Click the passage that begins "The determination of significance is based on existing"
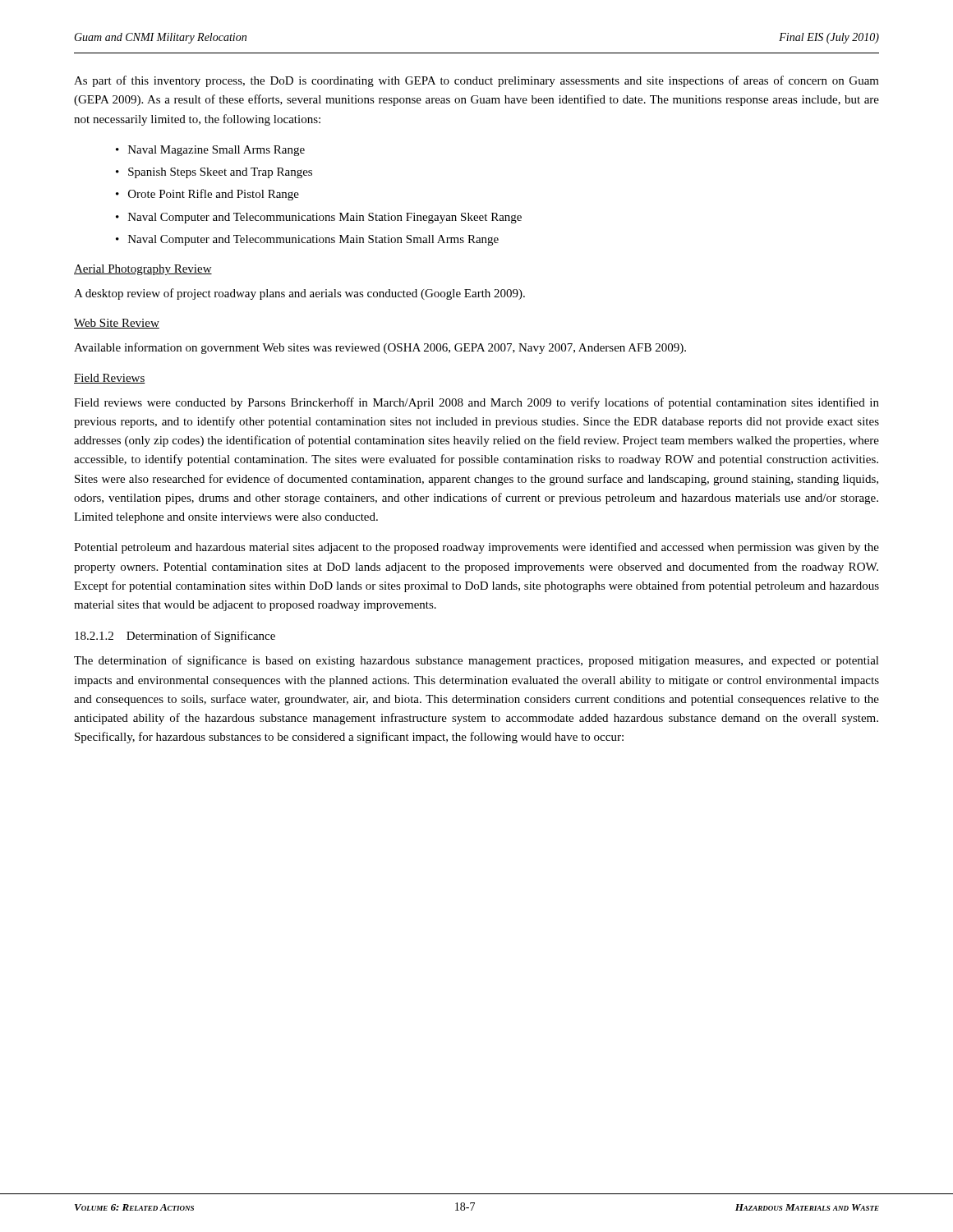953x1232 pixels. coord(476,699)
